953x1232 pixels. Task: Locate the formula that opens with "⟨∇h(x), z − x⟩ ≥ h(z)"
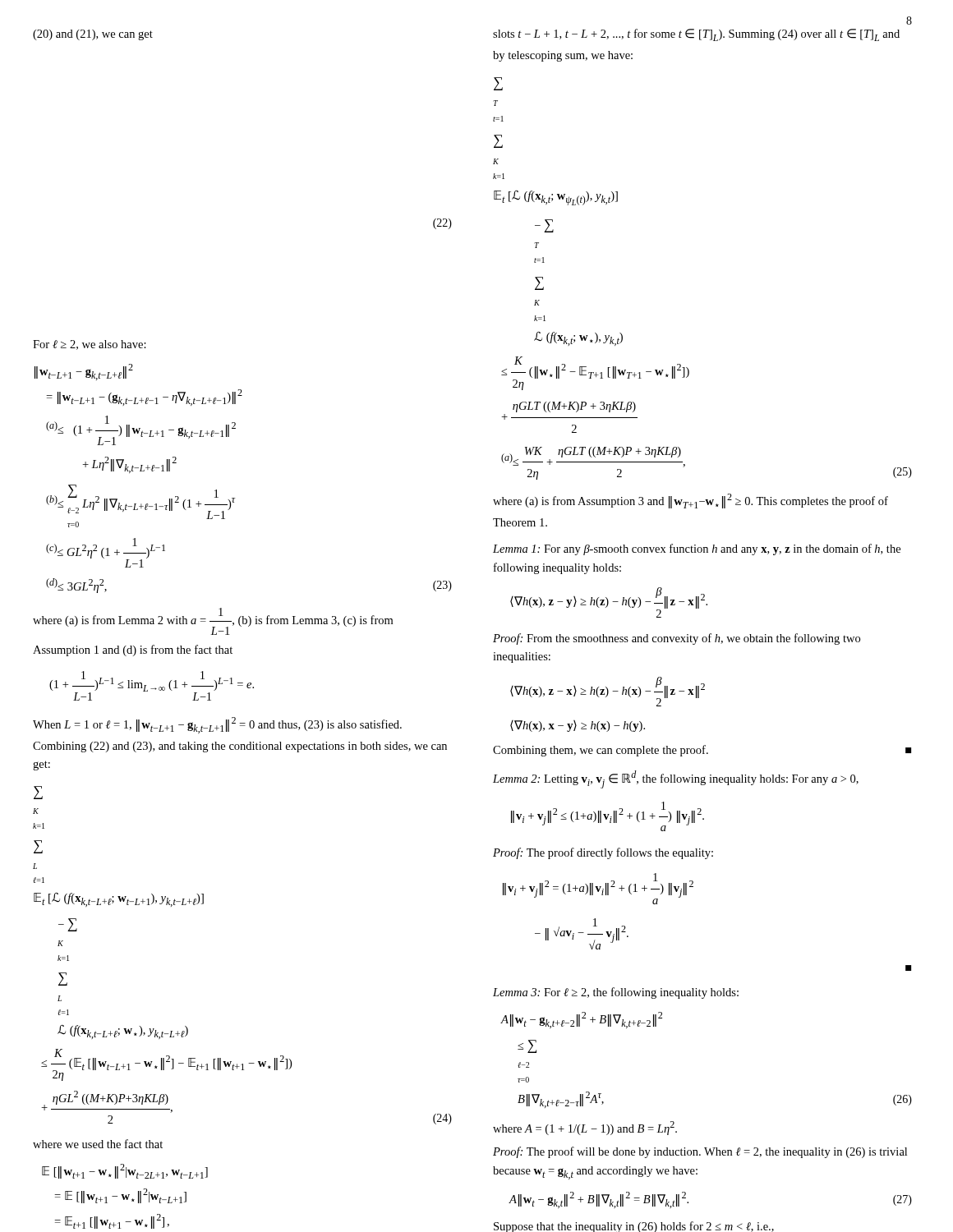(x=607, y=692)
